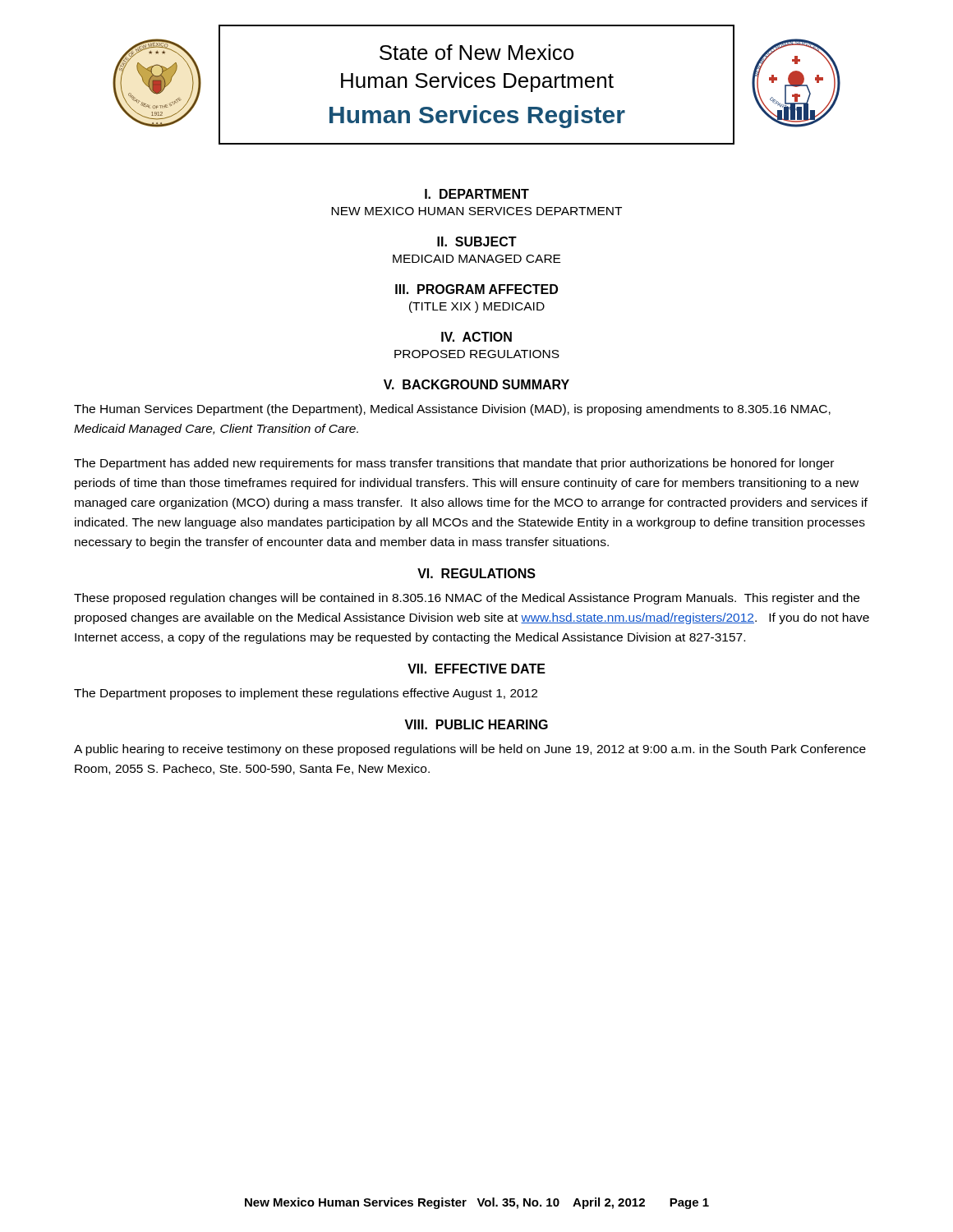Image resolution: width=953 pixels, height=1232 pixels.
Task: Click where it says "(TITLE XIX ) MEDICAID"
Action: coord(476,306)
